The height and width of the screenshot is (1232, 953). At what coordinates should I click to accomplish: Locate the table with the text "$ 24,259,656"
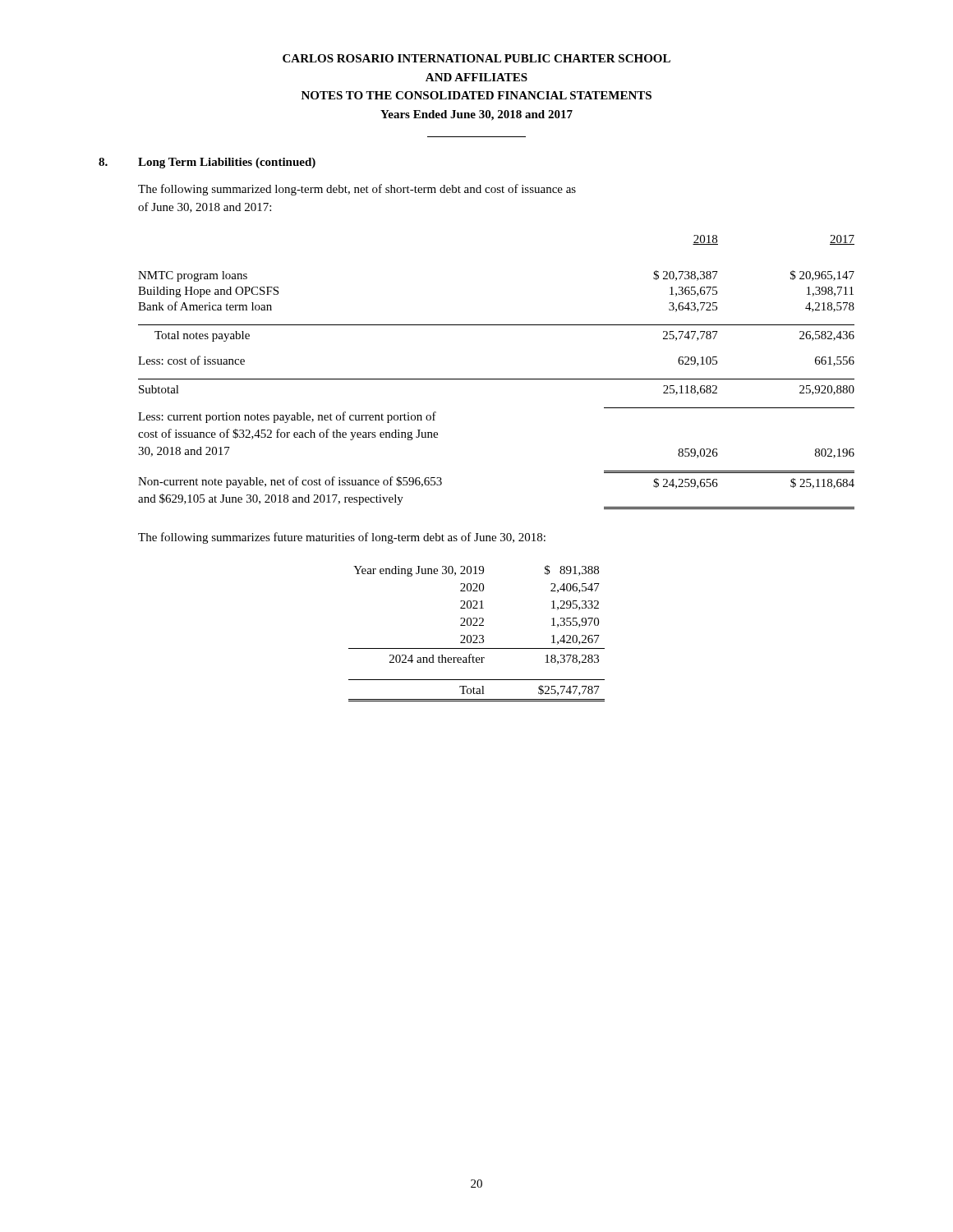coord(496,371)
